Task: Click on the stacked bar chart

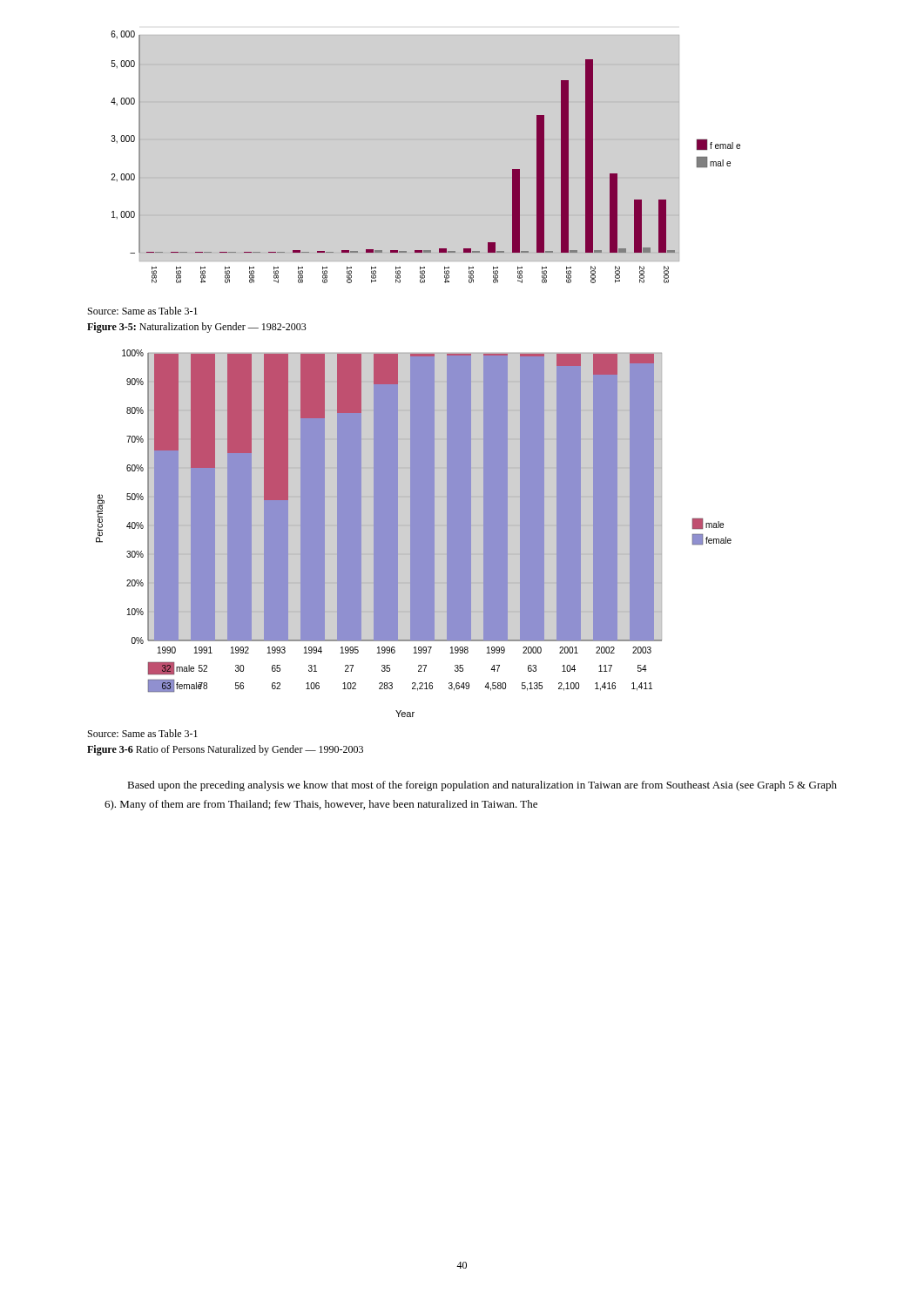Action: pyautogui.click(x=427, y=531)
